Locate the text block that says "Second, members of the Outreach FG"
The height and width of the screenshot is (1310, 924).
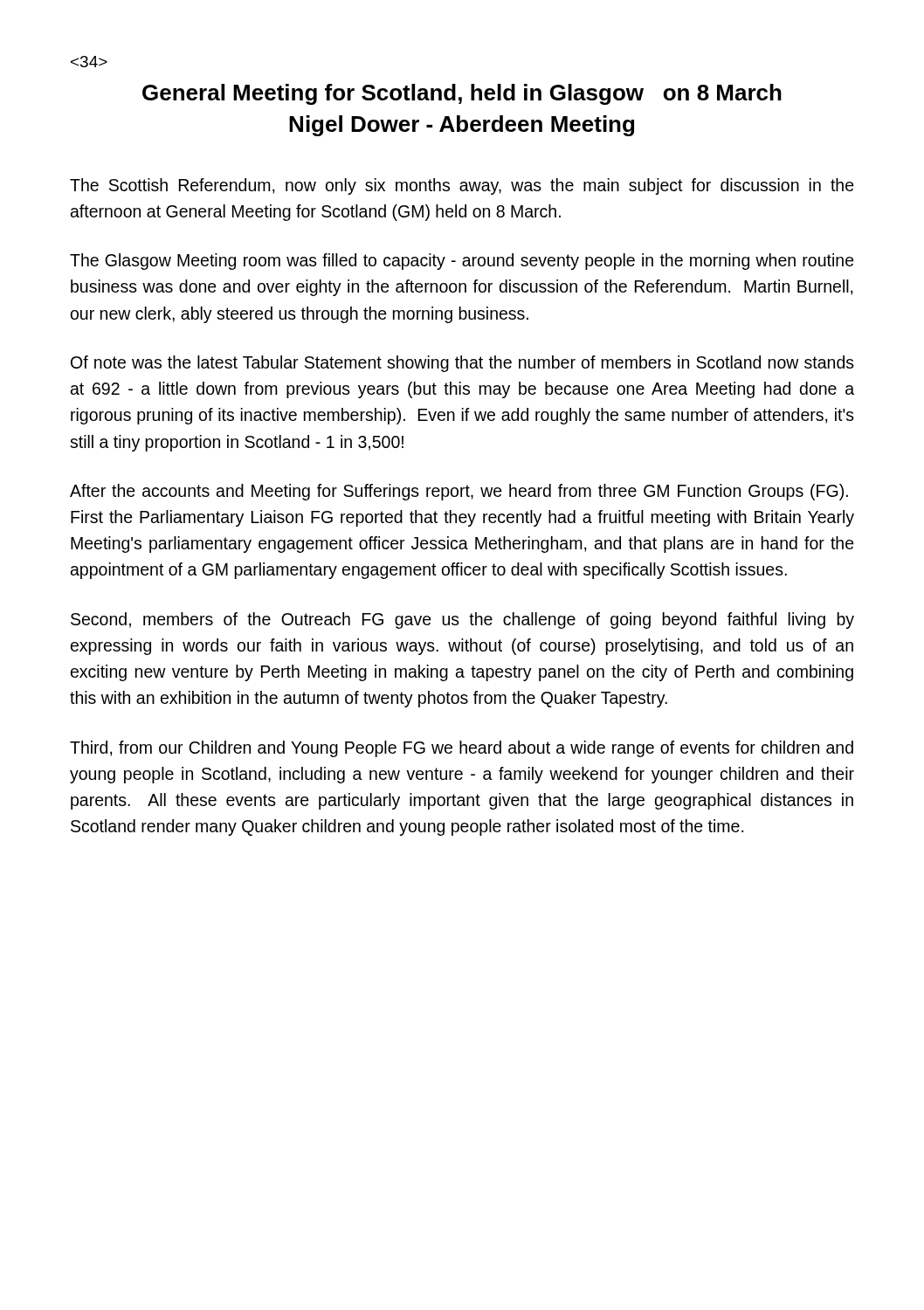pos(462,658)
